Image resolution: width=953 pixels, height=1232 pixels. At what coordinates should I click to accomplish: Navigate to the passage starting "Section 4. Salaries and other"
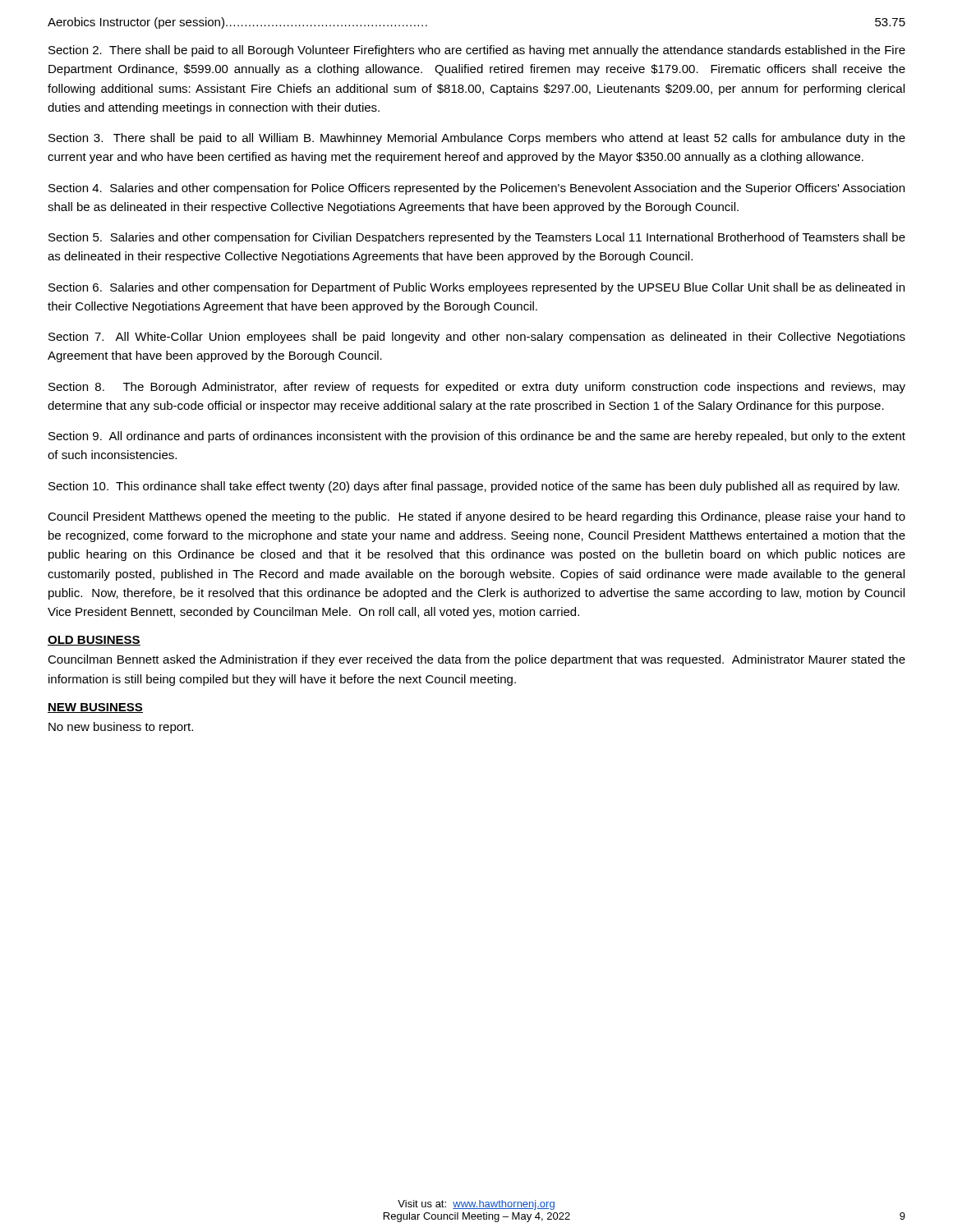[x=476, y=197]
